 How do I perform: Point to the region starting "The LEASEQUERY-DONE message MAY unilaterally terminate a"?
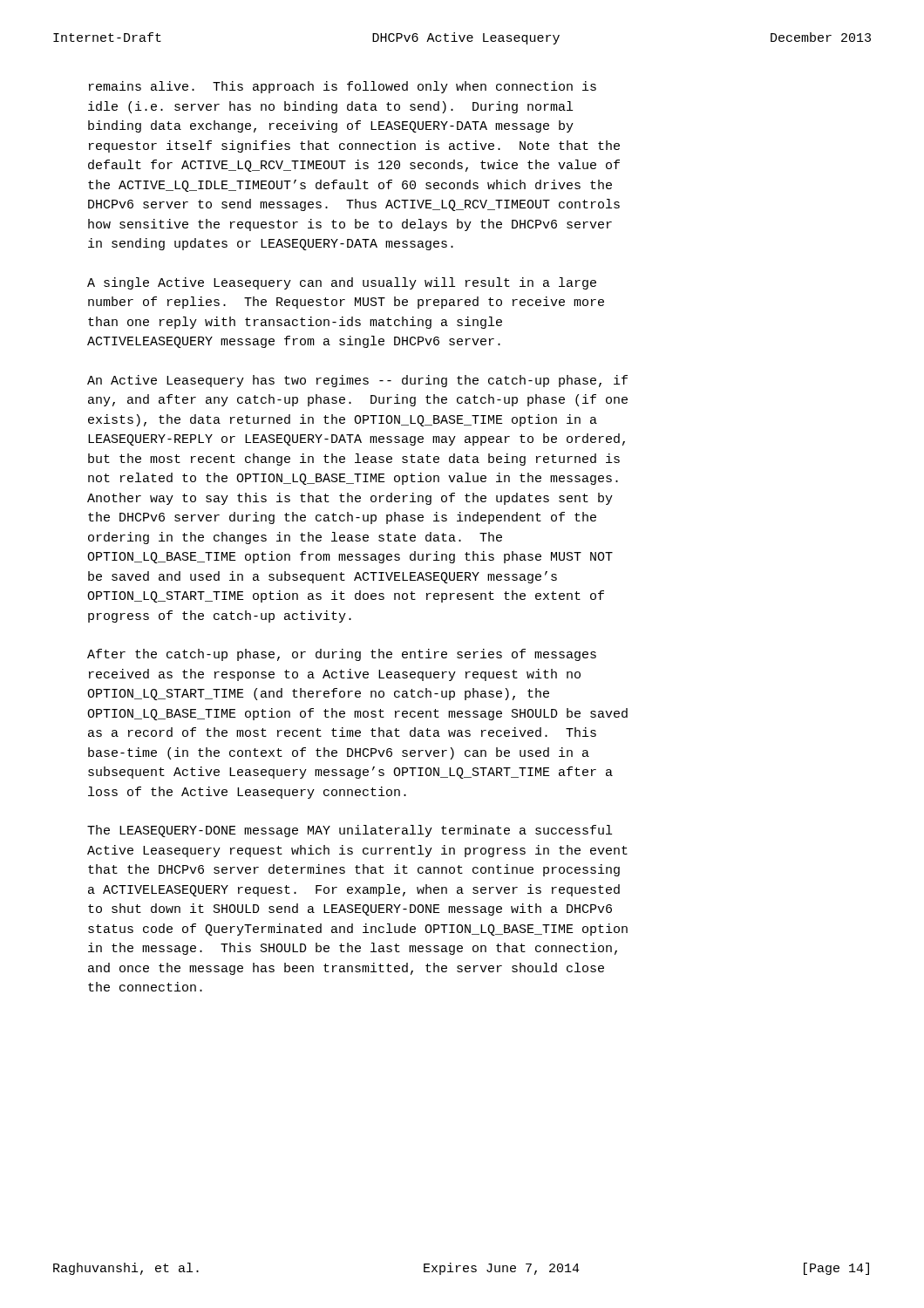coord(358,910)
